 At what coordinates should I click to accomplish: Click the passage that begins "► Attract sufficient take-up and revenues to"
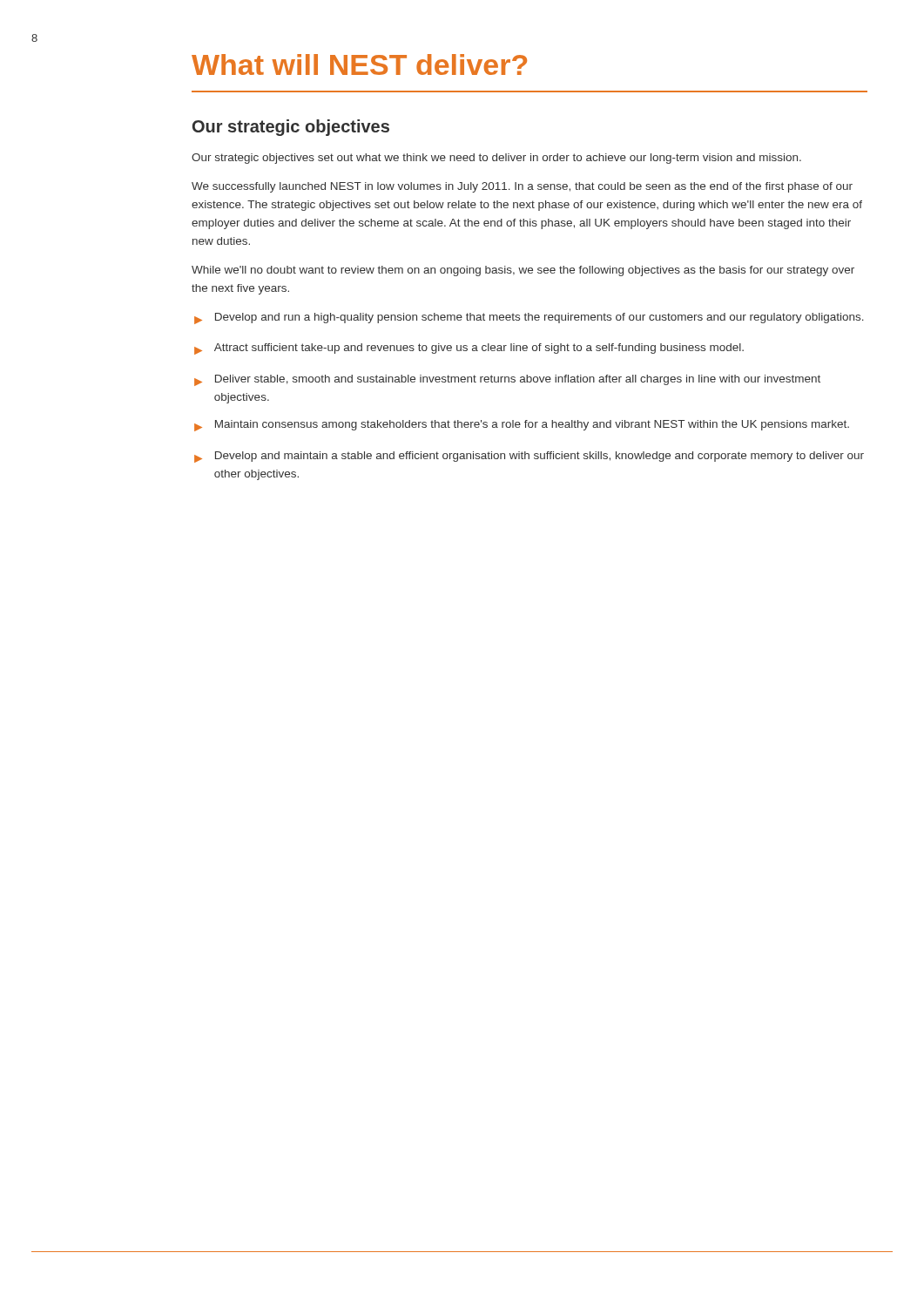tap(529, 351)
